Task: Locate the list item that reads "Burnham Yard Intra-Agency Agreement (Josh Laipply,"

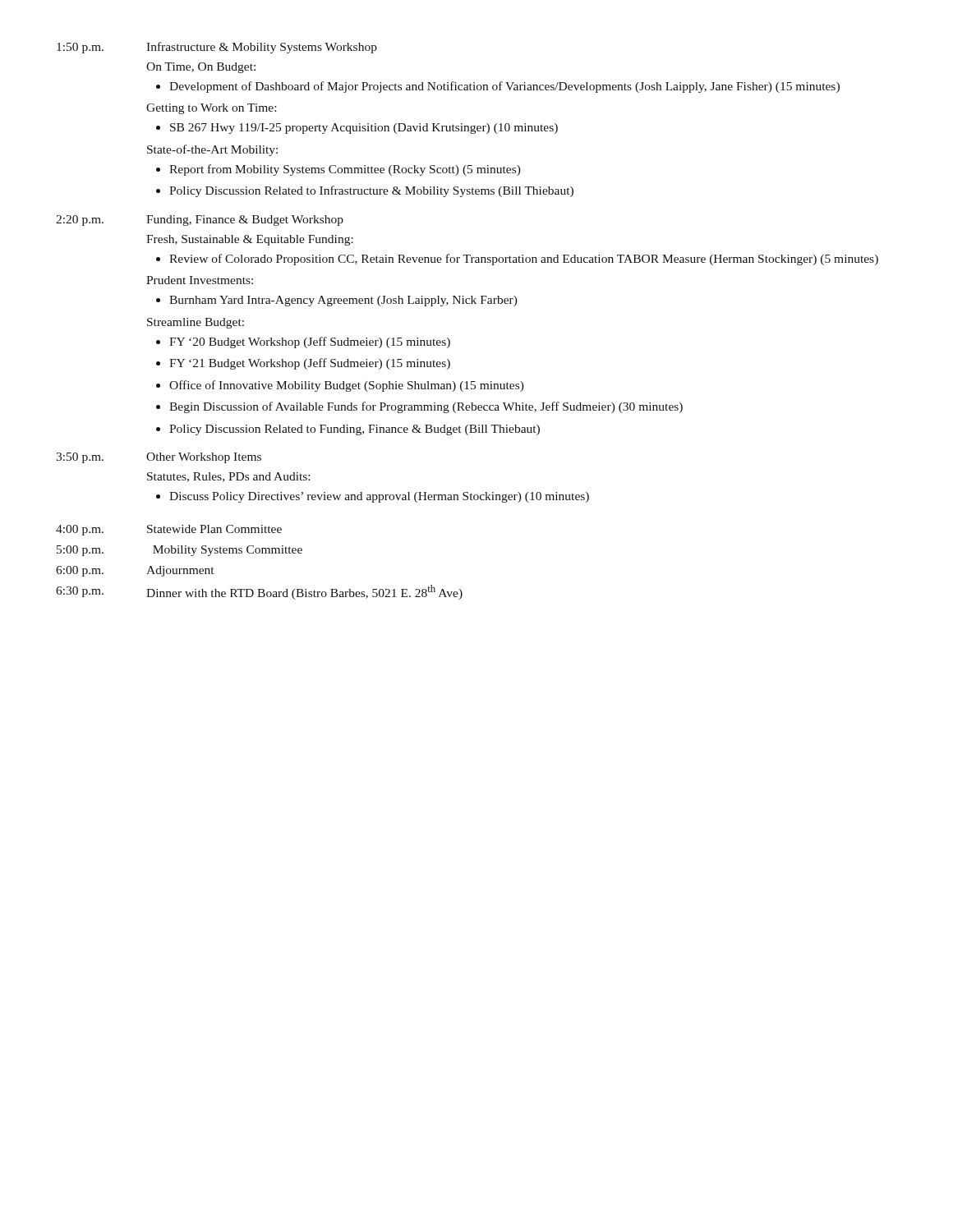Action: pyautogui.click(x=343, y=300)
